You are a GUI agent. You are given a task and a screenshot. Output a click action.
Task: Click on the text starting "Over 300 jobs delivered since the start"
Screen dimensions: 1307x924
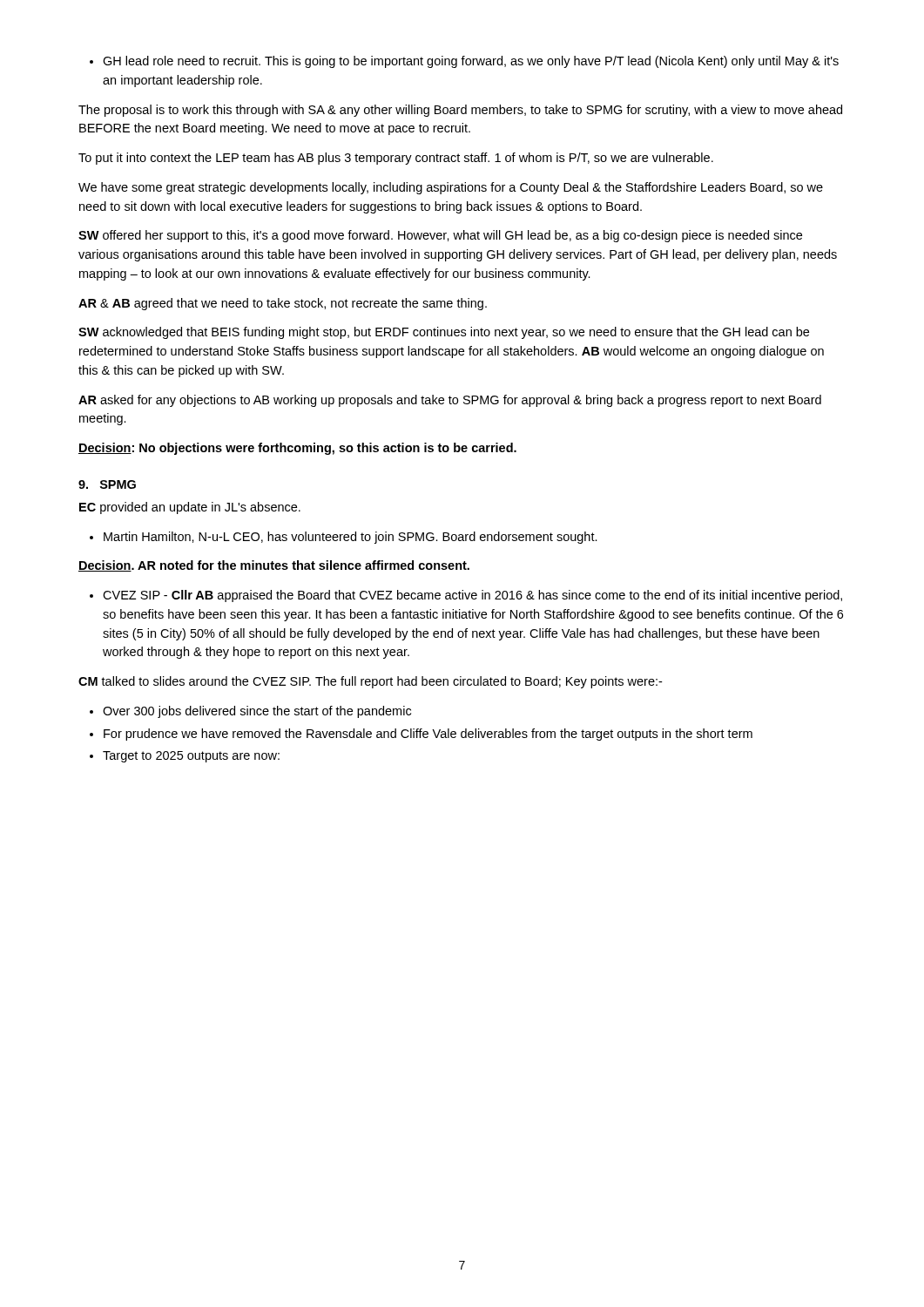pyautogui.click(x=462, y=734)
